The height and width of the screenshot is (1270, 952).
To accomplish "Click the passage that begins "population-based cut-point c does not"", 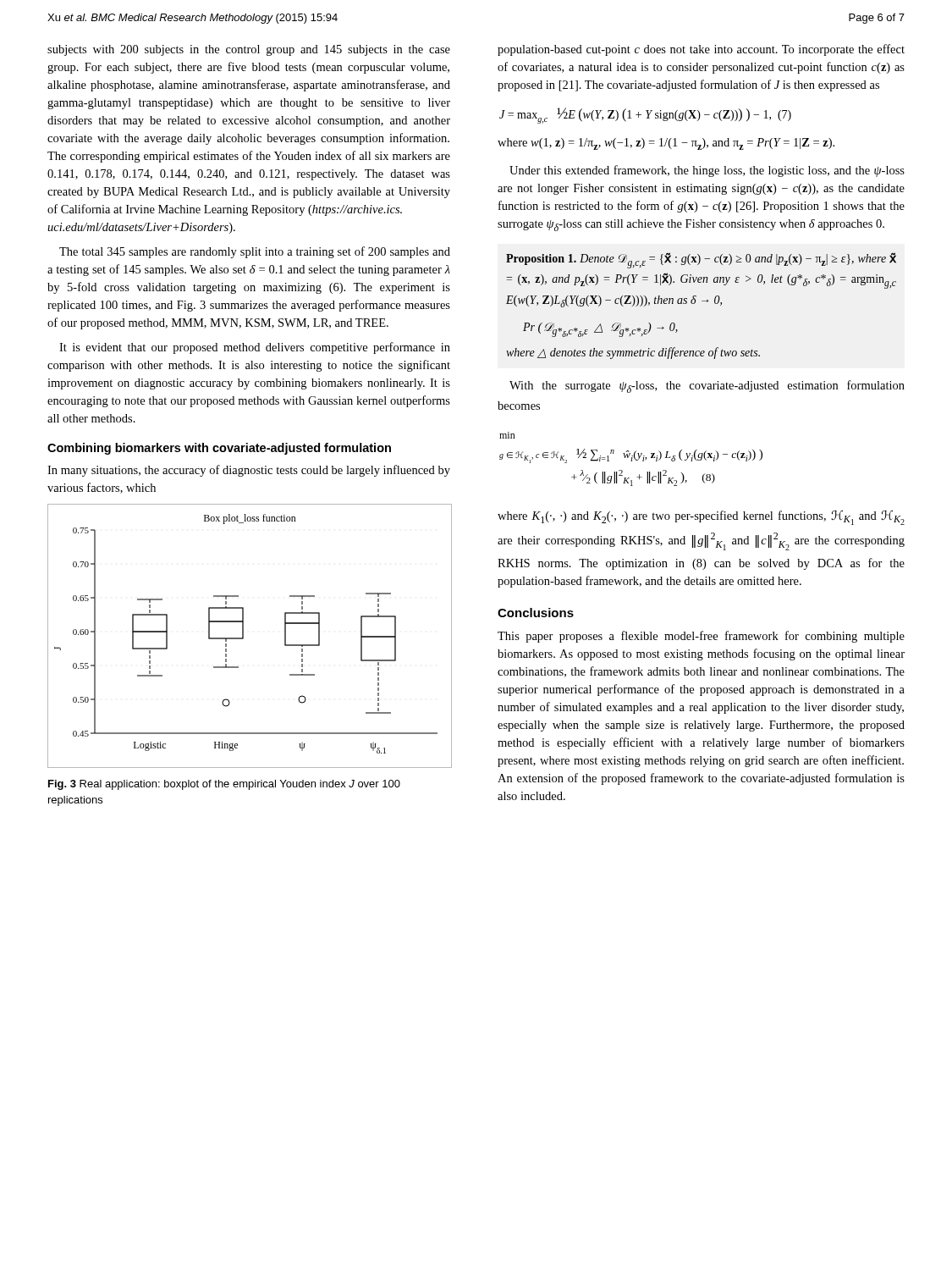I will [x=701, y=67].
